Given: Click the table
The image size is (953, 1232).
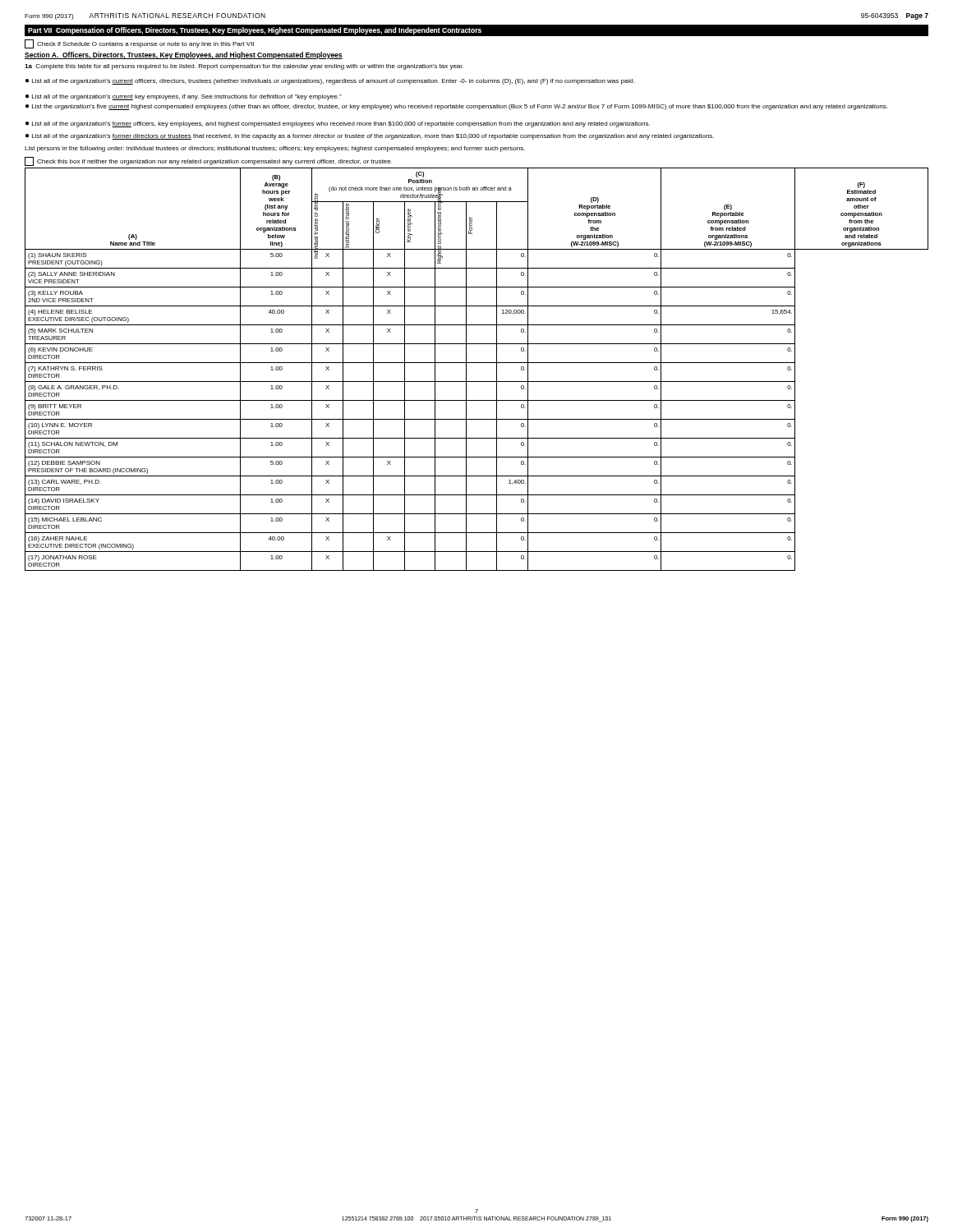Looking at the screenshot, I should [x=476, y=369].
